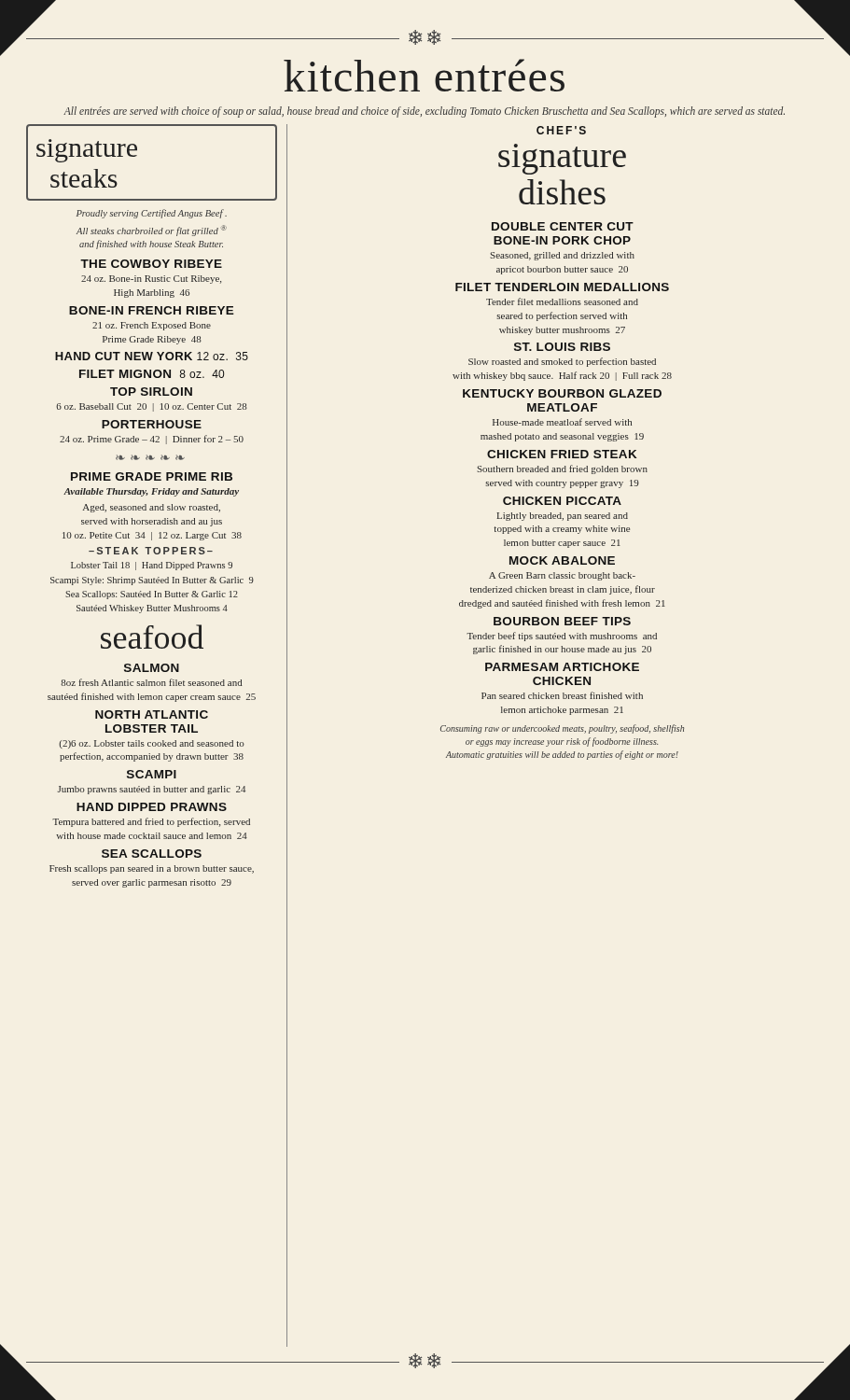Point to the block beginning "8oz fresh Atlantic salmon"
This screenshot has height=1400, width=850.
(152, 689)
